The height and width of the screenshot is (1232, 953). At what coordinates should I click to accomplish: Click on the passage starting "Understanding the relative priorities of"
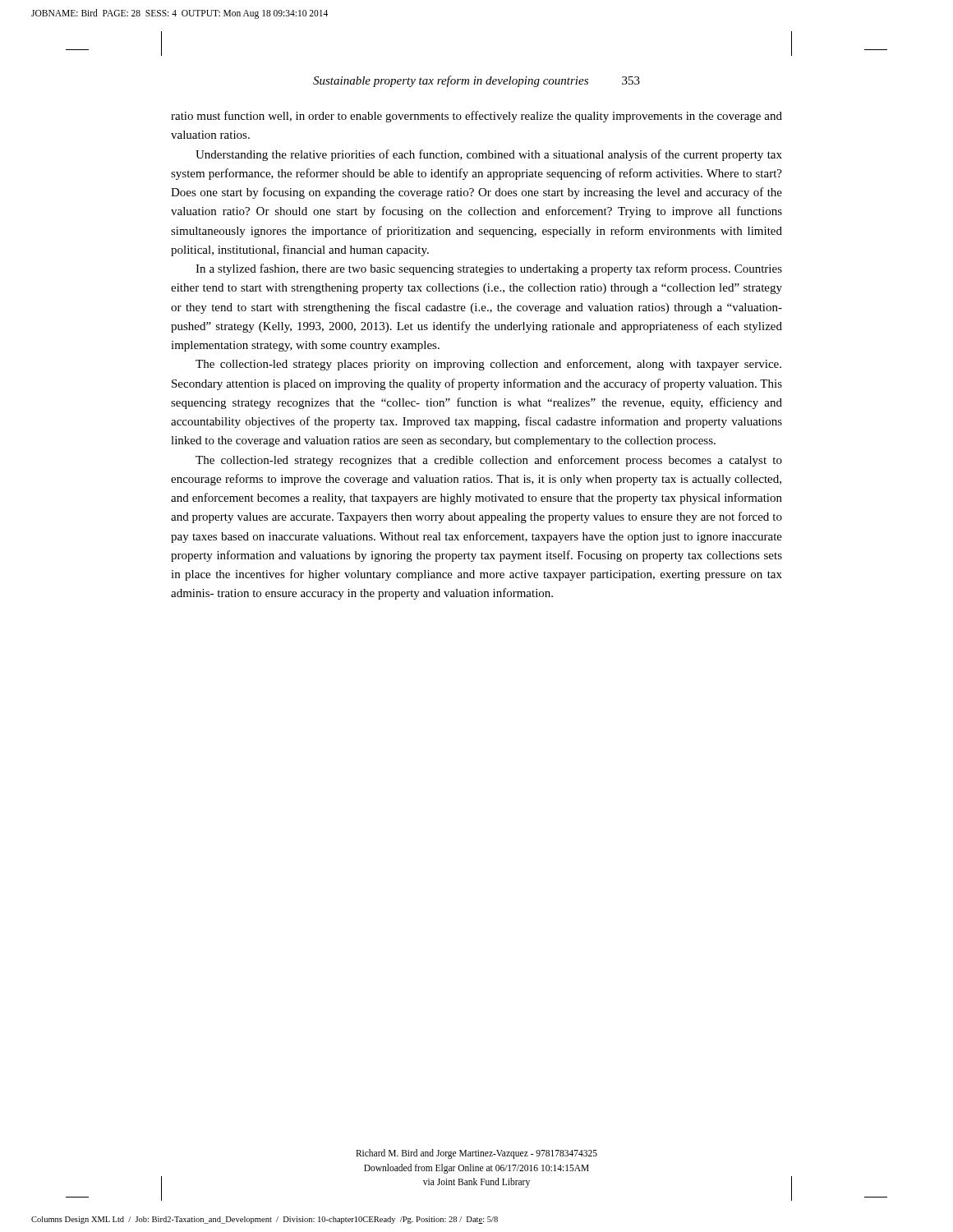[476, 202]
